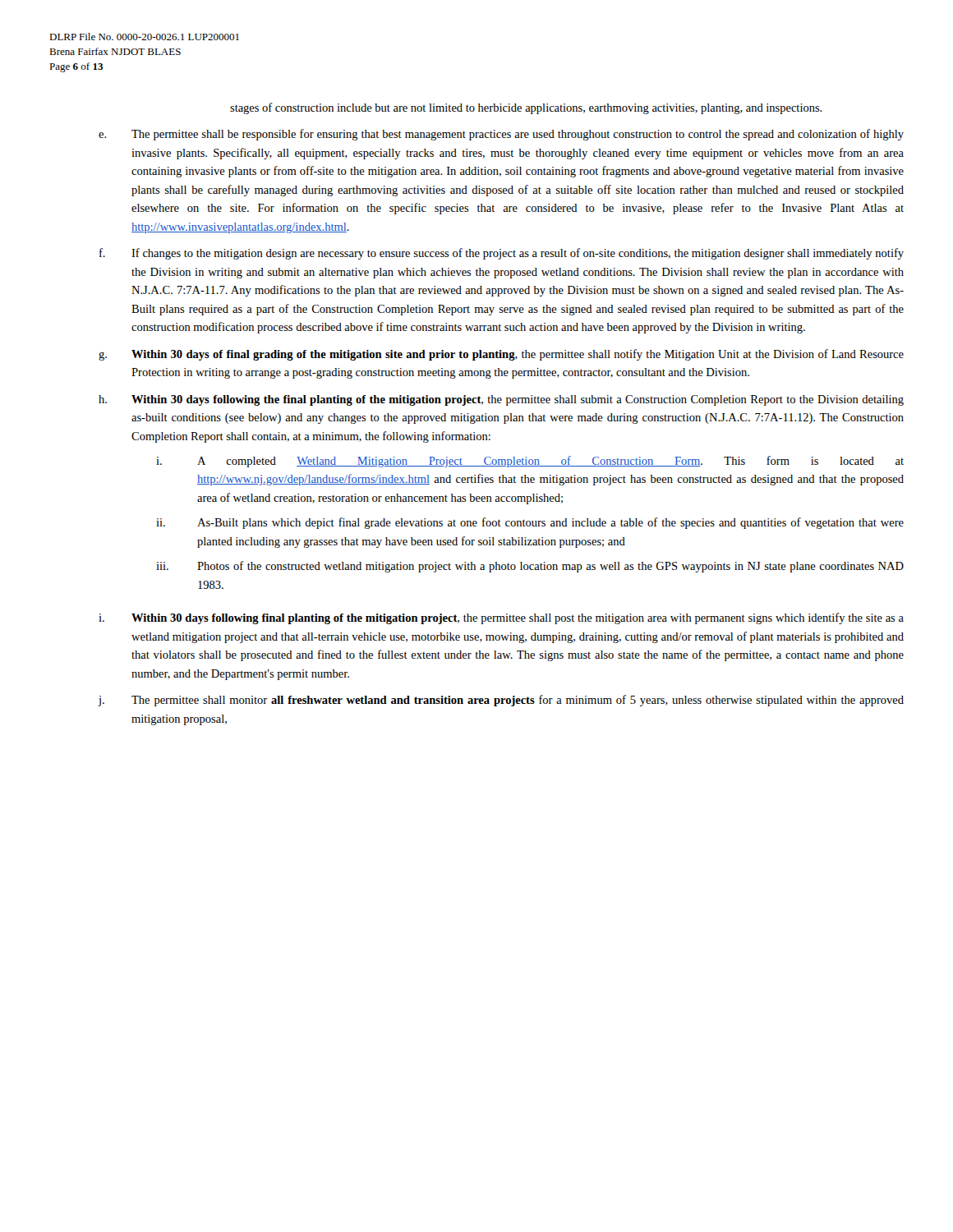Navigate to the text block starting "i. Within 30 days"
This screenshot has width=953, height=1232.
pyautogui.click(x=476, y=646)
